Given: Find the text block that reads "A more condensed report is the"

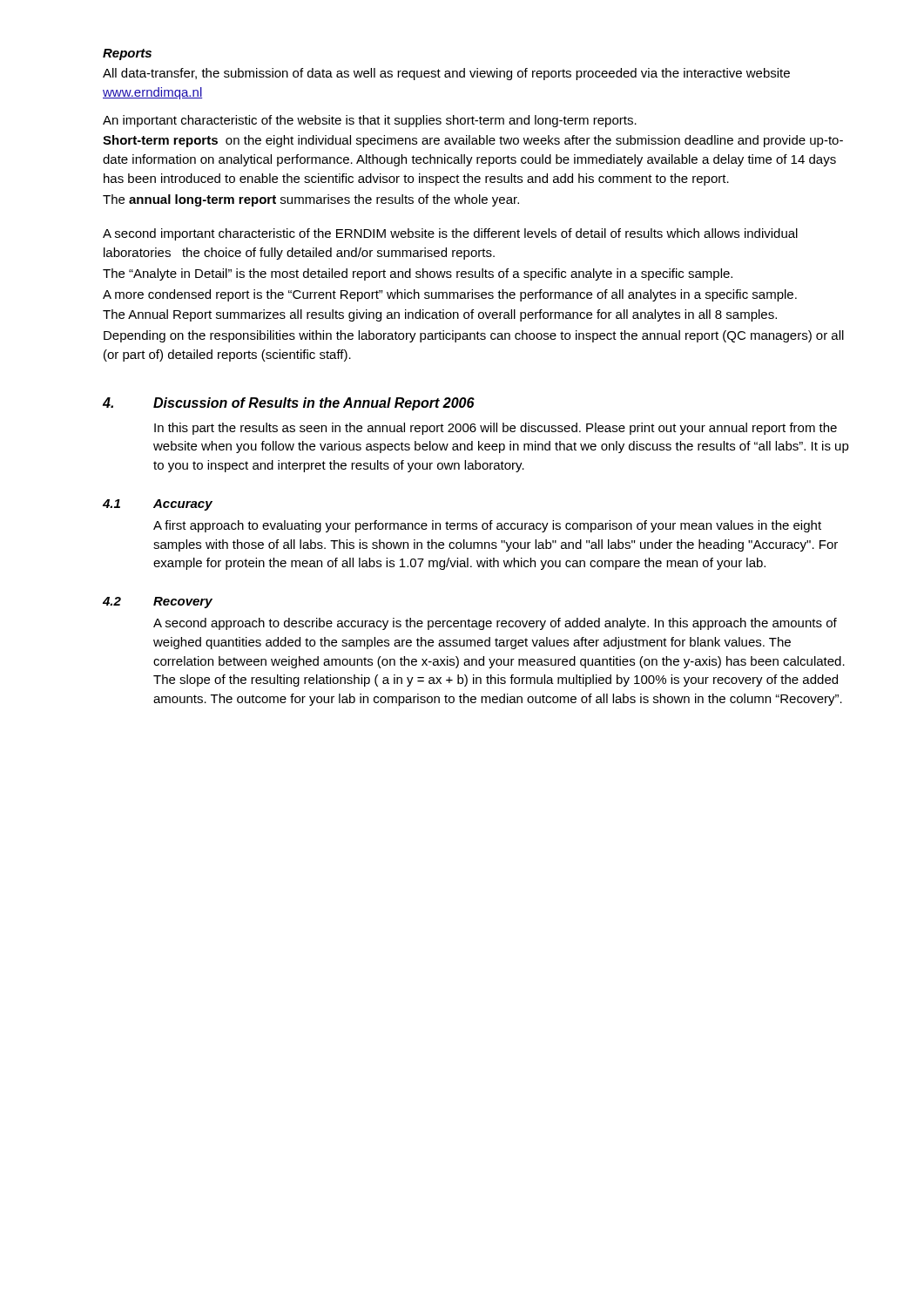Looking at the screenshot, I should [x=479, y=294].
